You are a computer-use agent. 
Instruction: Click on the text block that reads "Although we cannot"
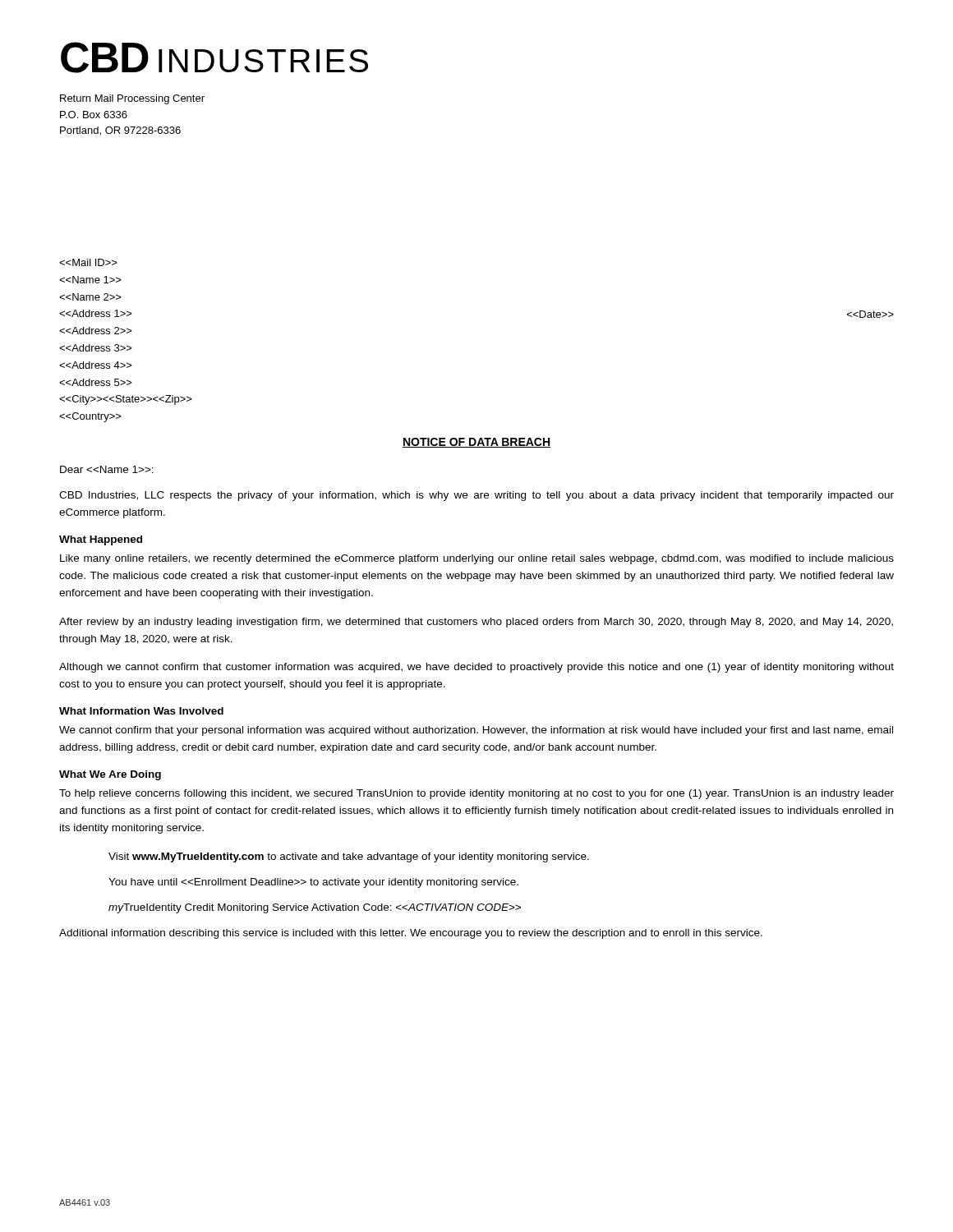pyautogui.click(x=476, y=675)
